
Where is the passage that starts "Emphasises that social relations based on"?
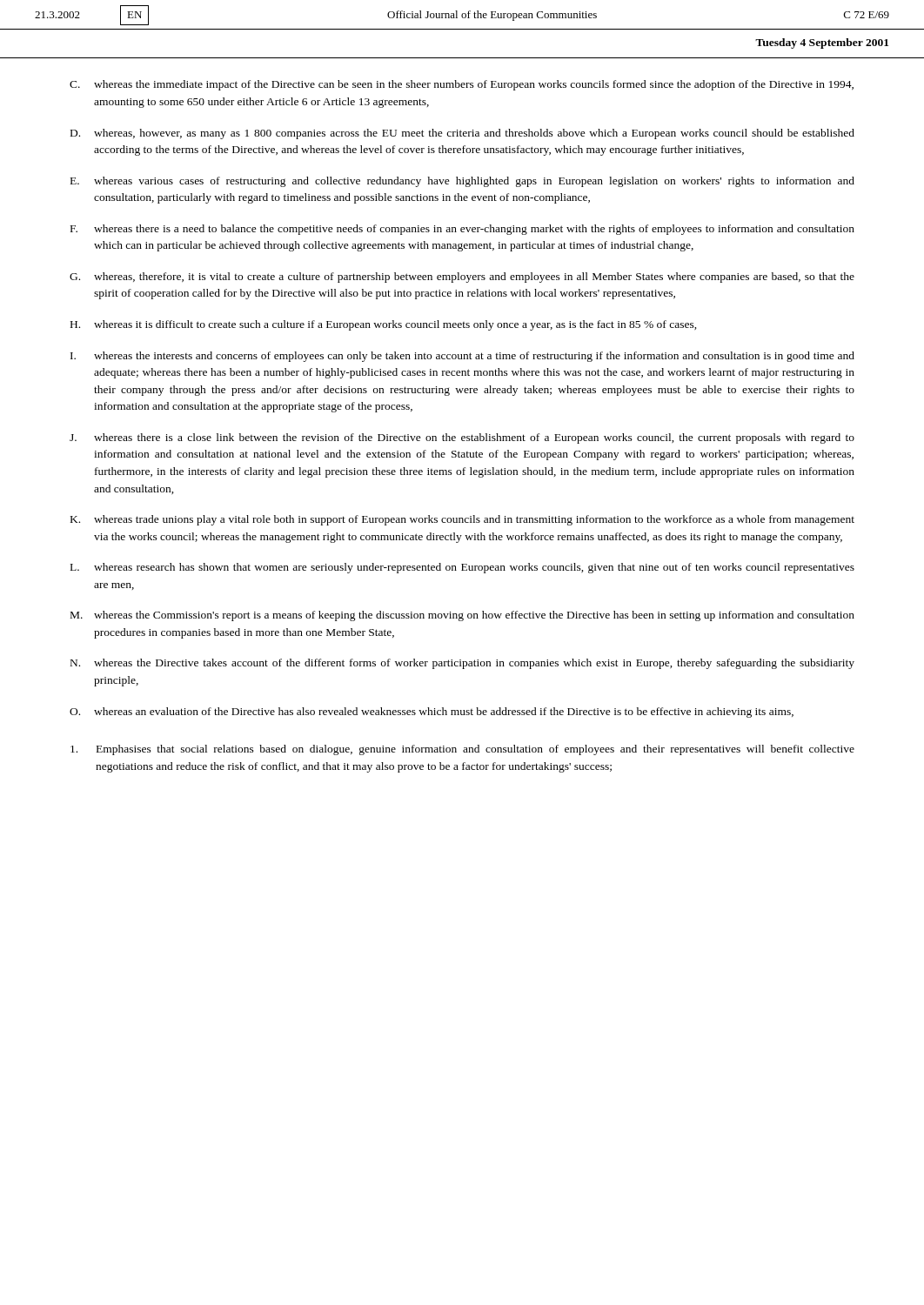462,757
